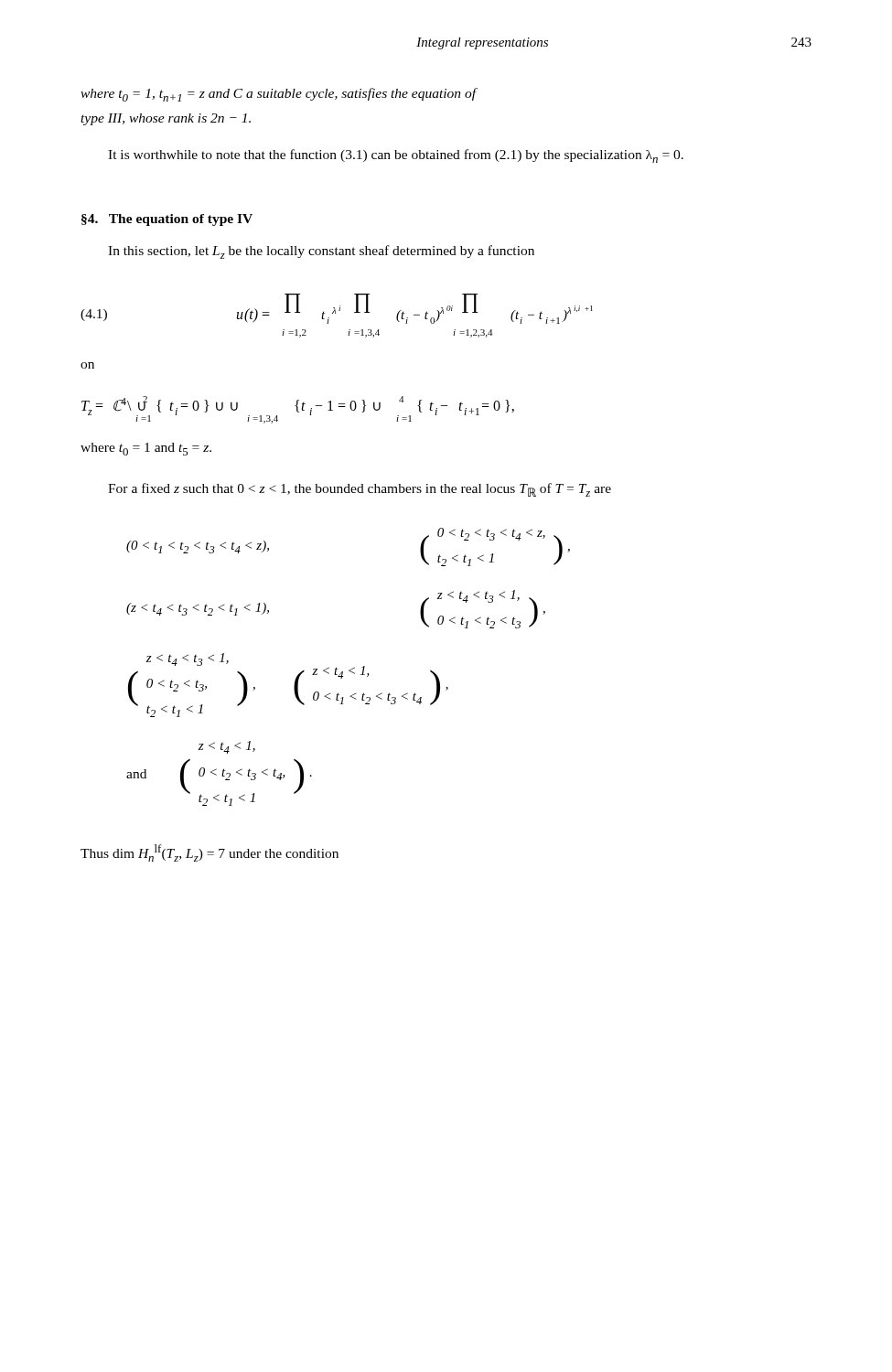
Task: Find the text block that reads "Thus dim Hnlf(Tz, Lz) = 7"
Action: point(210,853)
